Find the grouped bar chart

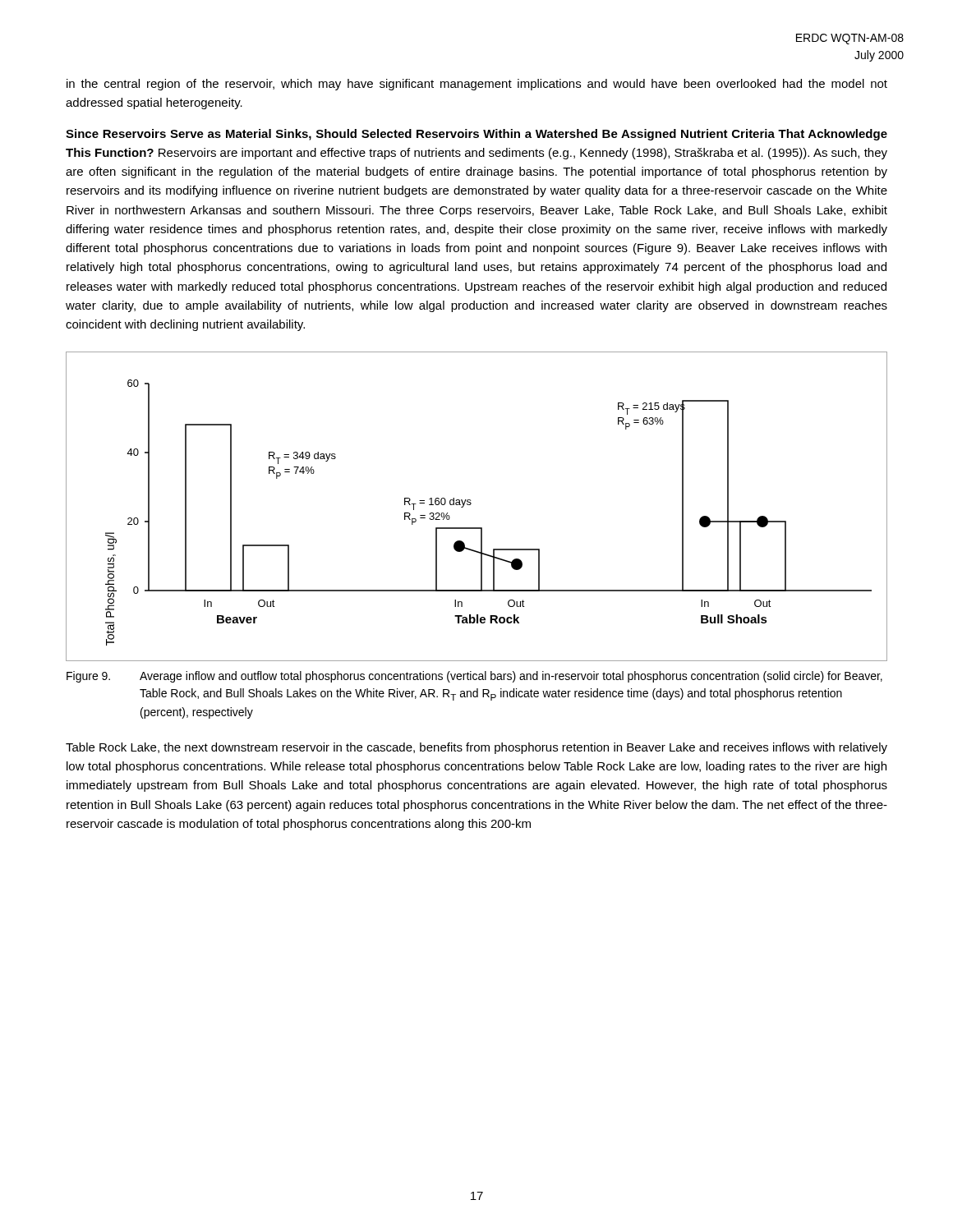[476, 507]
